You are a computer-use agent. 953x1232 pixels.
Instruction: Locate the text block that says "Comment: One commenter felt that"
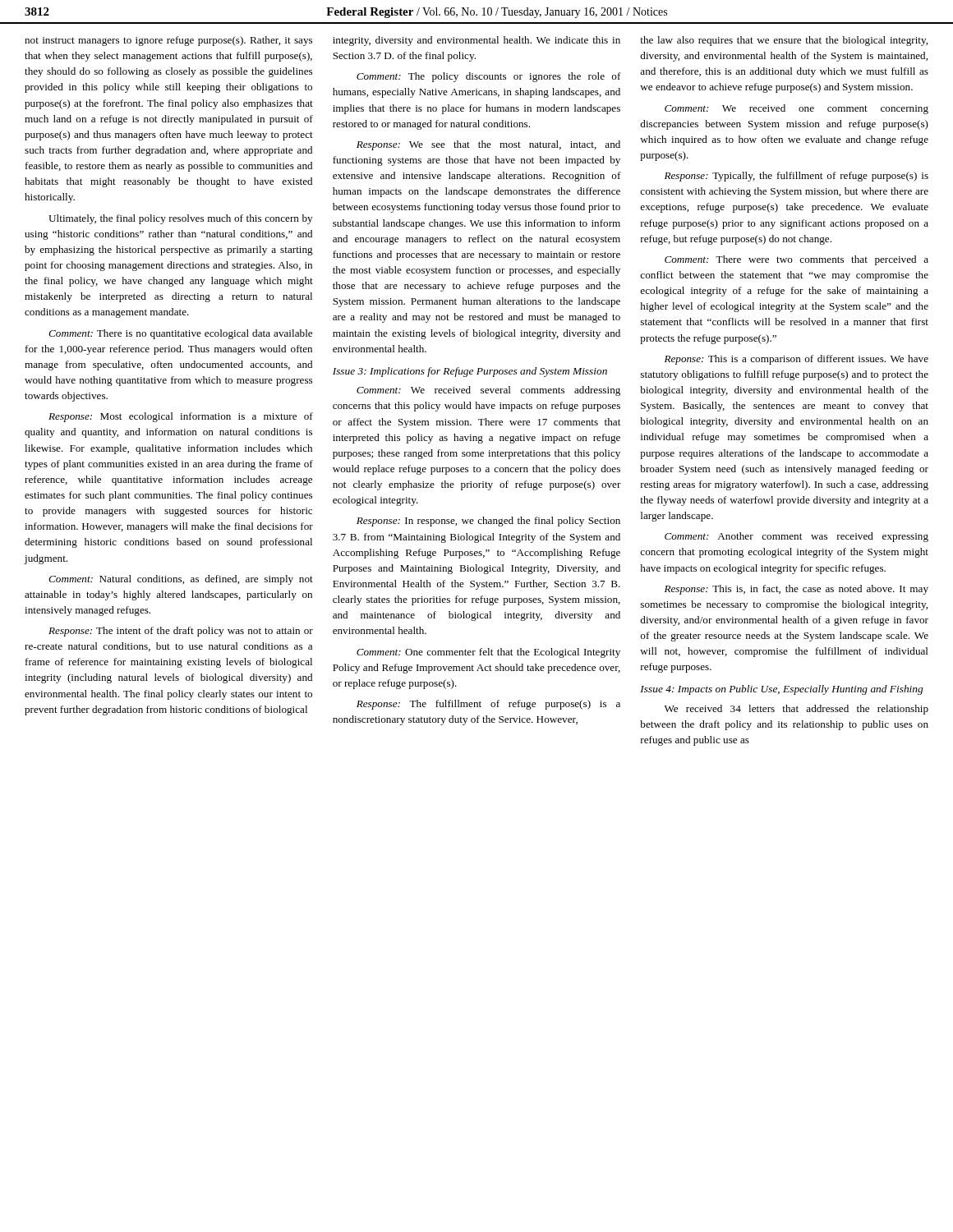click(x=477, y=667)
